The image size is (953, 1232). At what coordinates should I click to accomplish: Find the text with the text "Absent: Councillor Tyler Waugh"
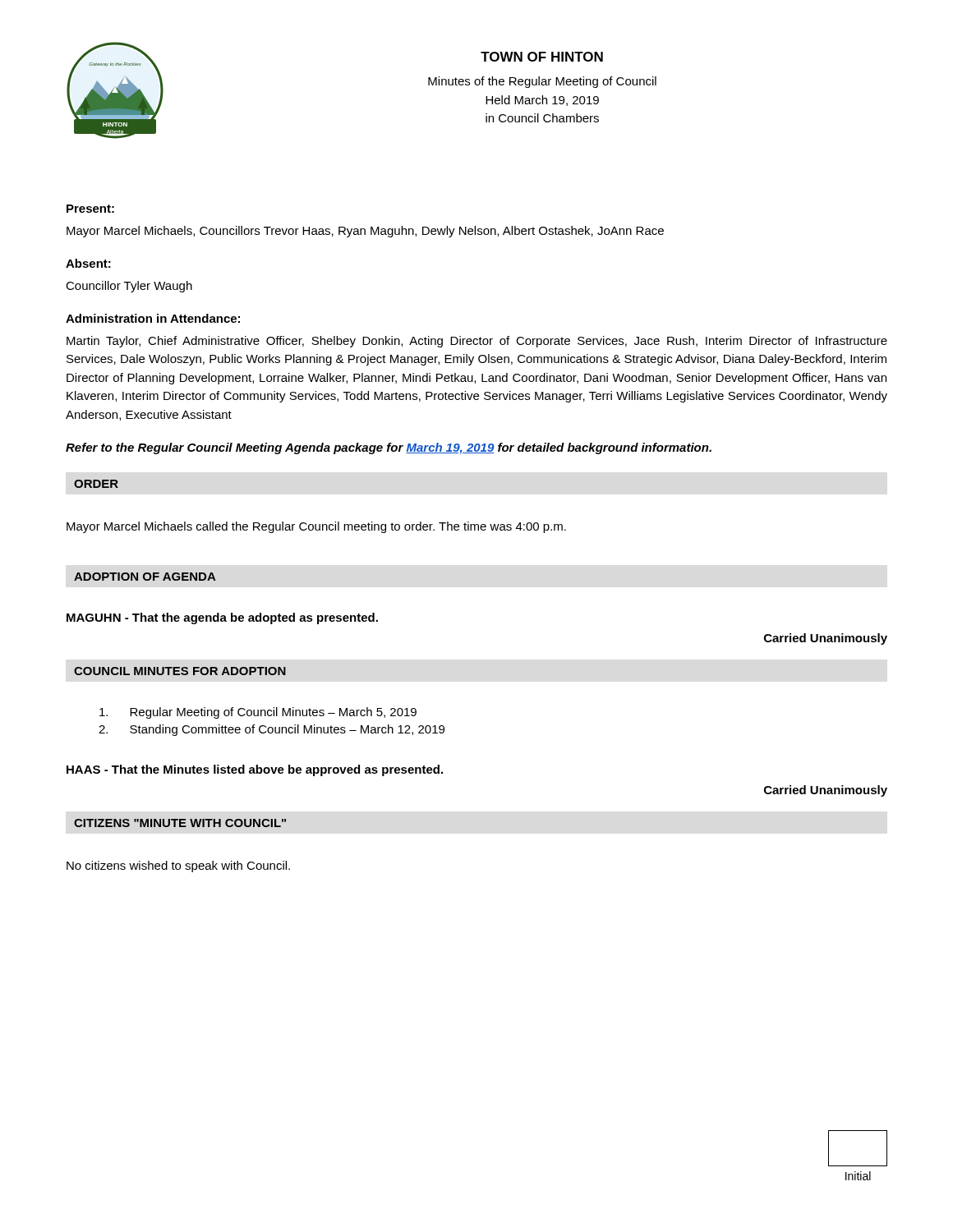click(x=88, y=263)
